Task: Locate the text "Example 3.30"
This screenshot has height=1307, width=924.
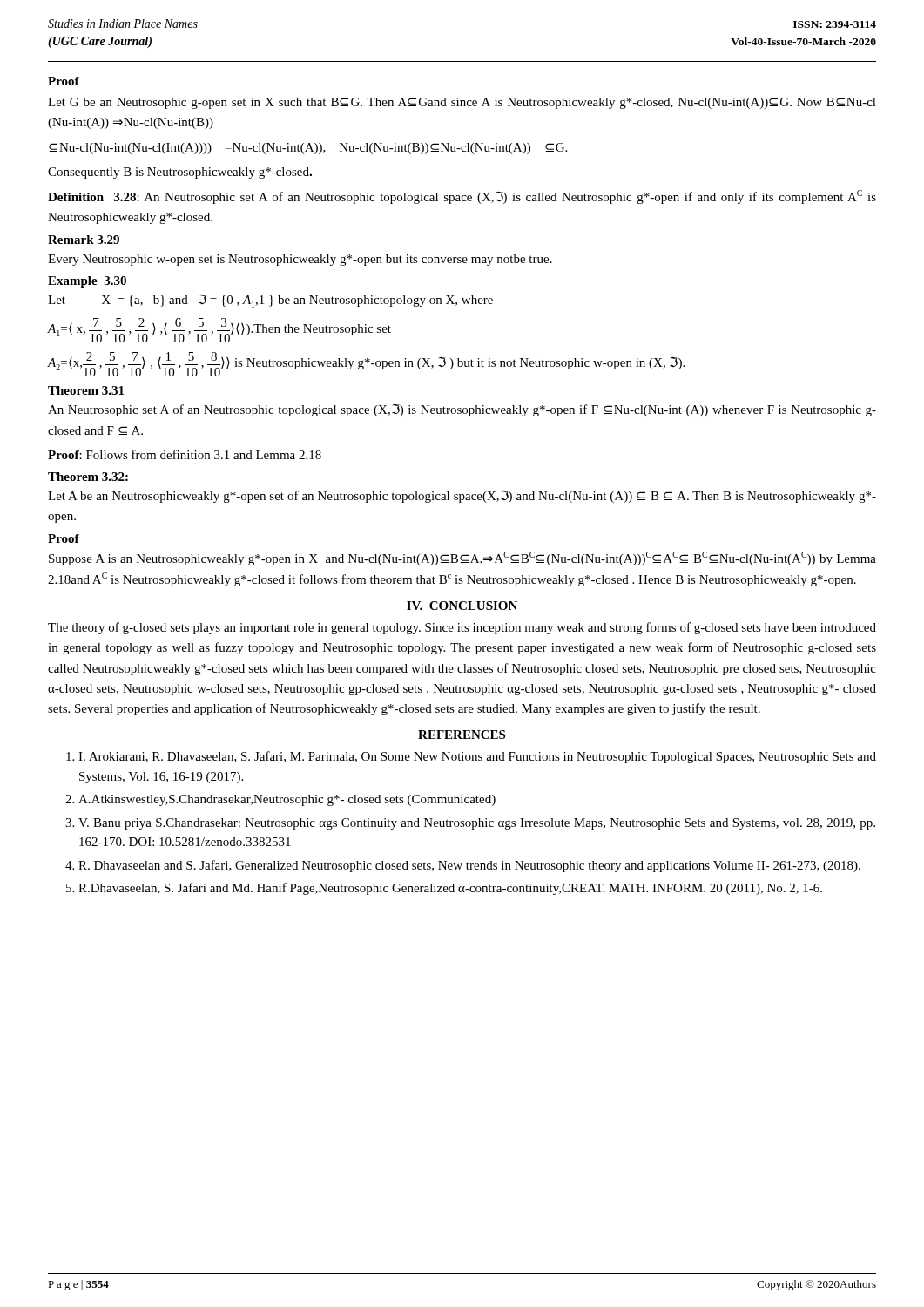Action: (87, 280)
